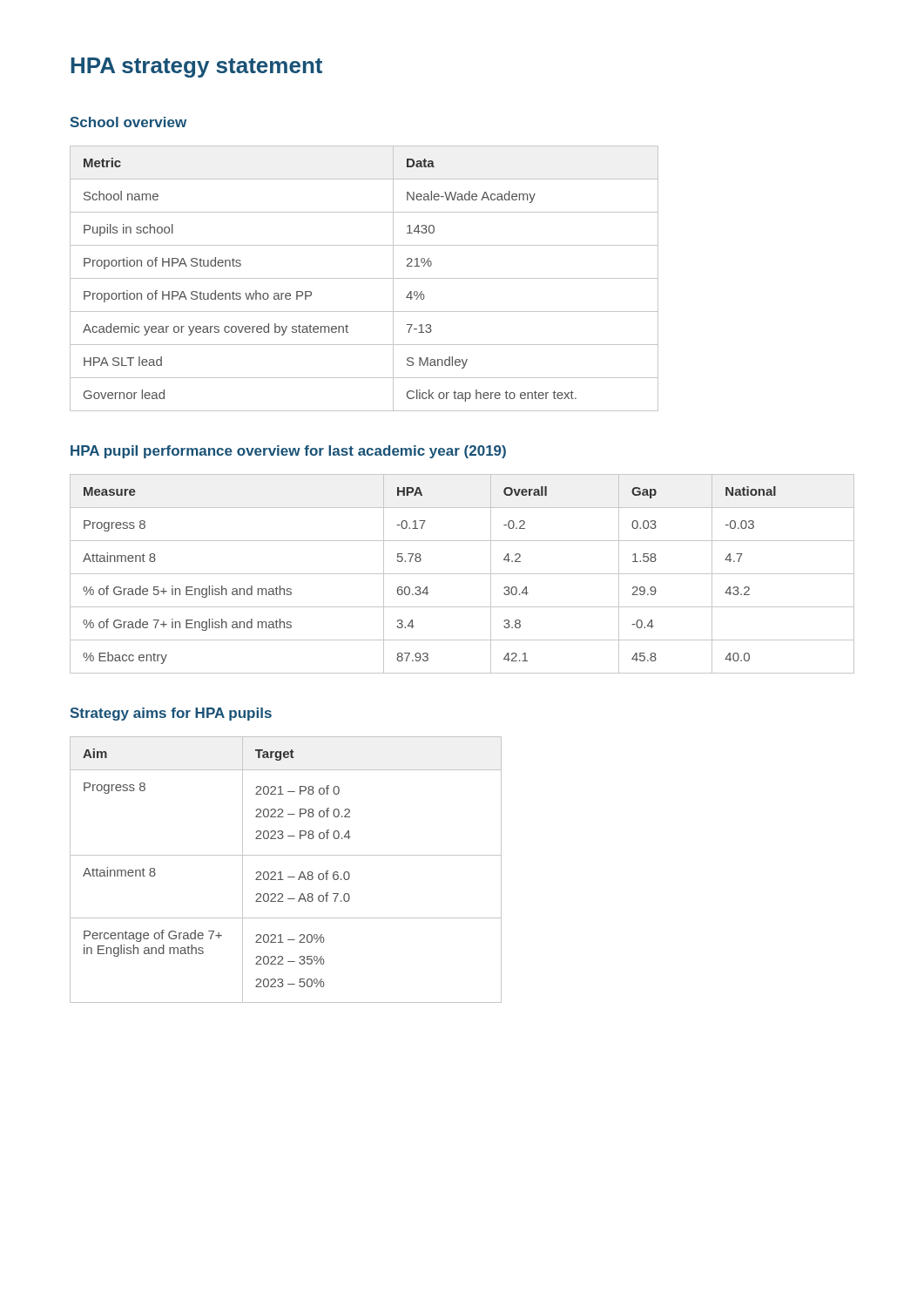Image resolution: width=924 pixels, height=1307 pixels.
Task: Find the text starting "HPA strategy statement"
Action: [x=196, y=66]
